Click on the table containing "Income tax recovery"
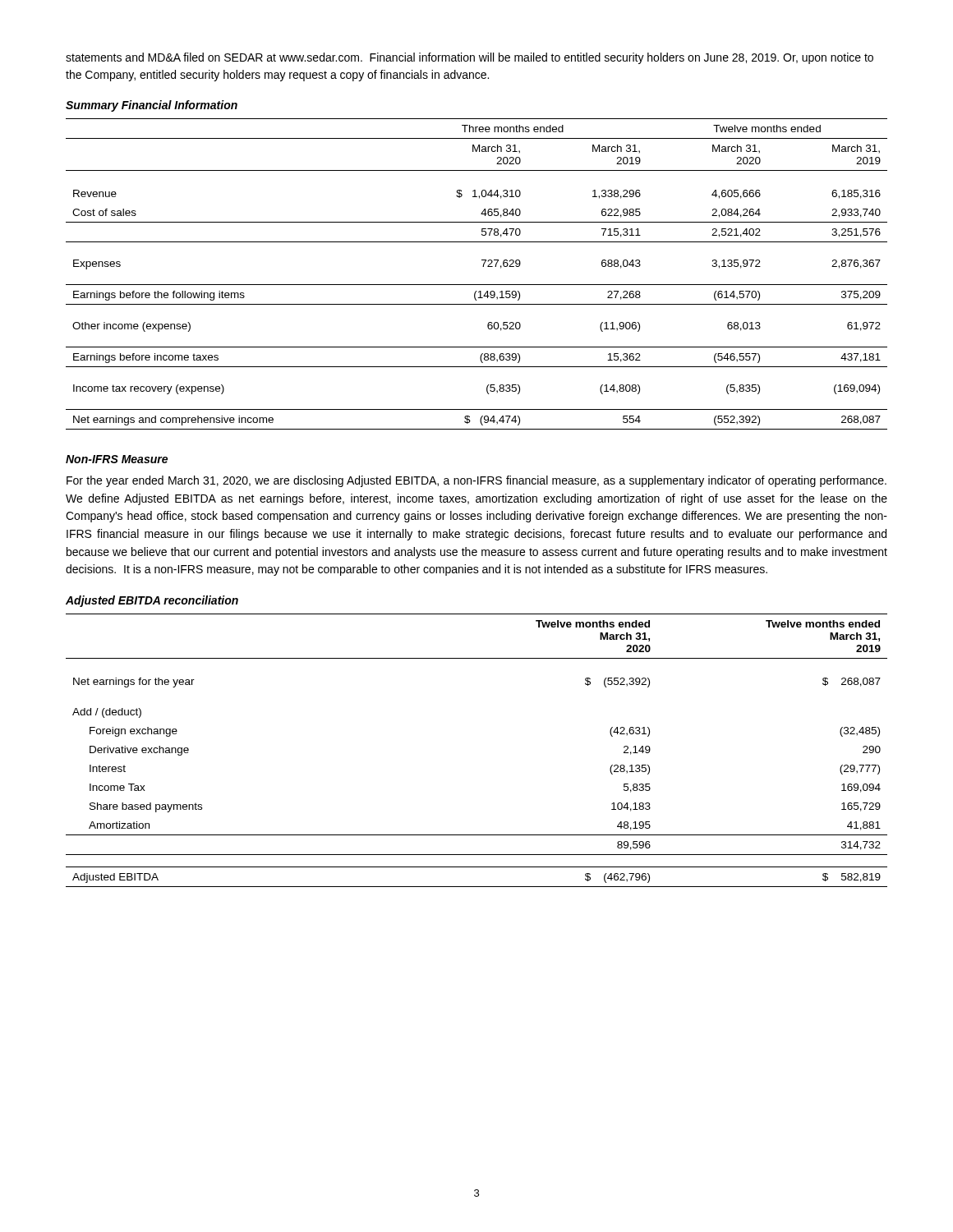This screenshot has height=1232, width=953. click(x=476, y=274)
